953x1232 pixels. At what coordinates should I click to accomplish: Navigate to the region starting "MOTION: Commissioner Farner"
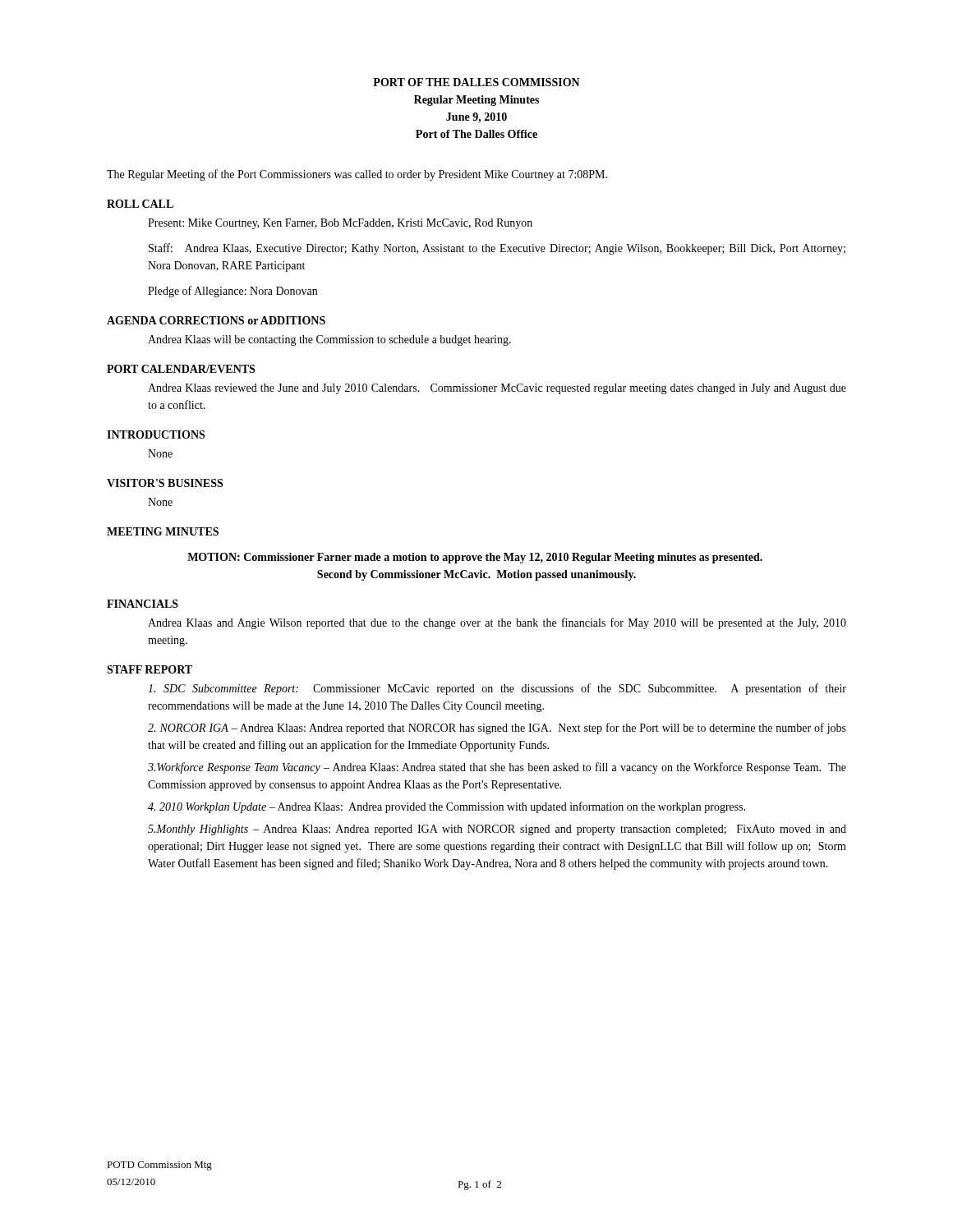476,566
